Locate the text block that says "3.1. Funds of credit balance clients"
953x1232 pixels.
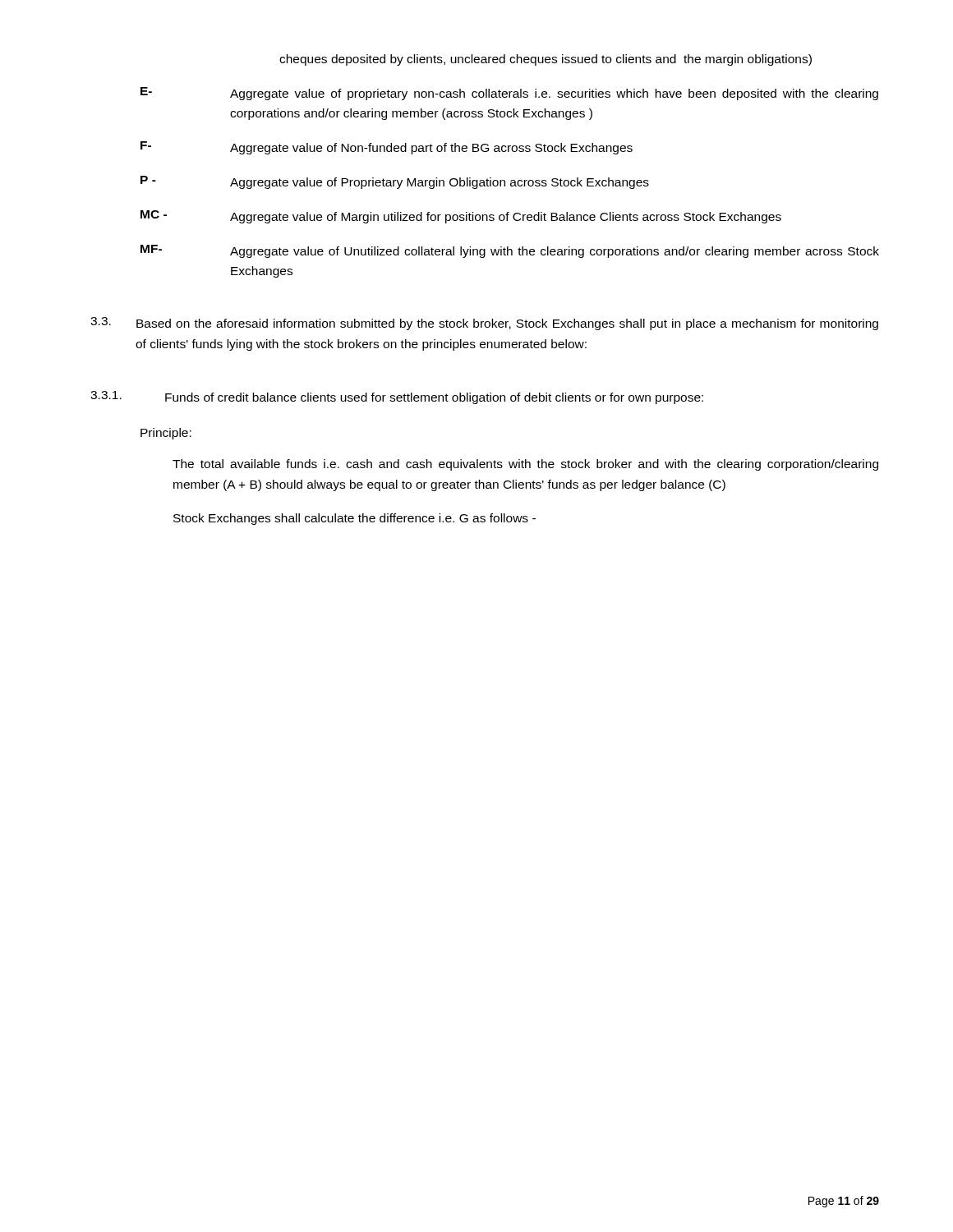485,398
